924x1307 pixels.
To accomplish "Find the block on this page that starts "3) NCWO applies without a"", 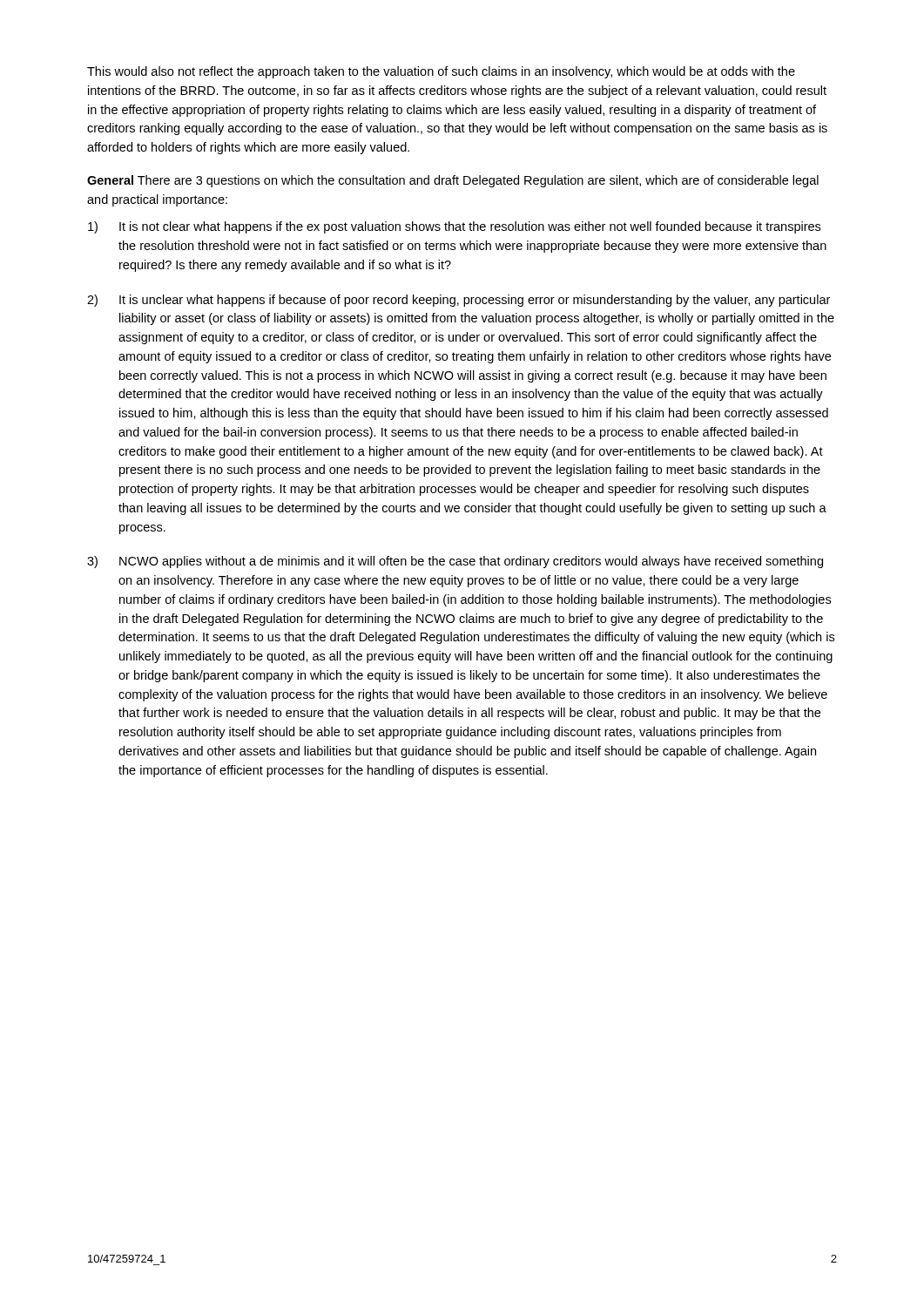I will 462,666.
